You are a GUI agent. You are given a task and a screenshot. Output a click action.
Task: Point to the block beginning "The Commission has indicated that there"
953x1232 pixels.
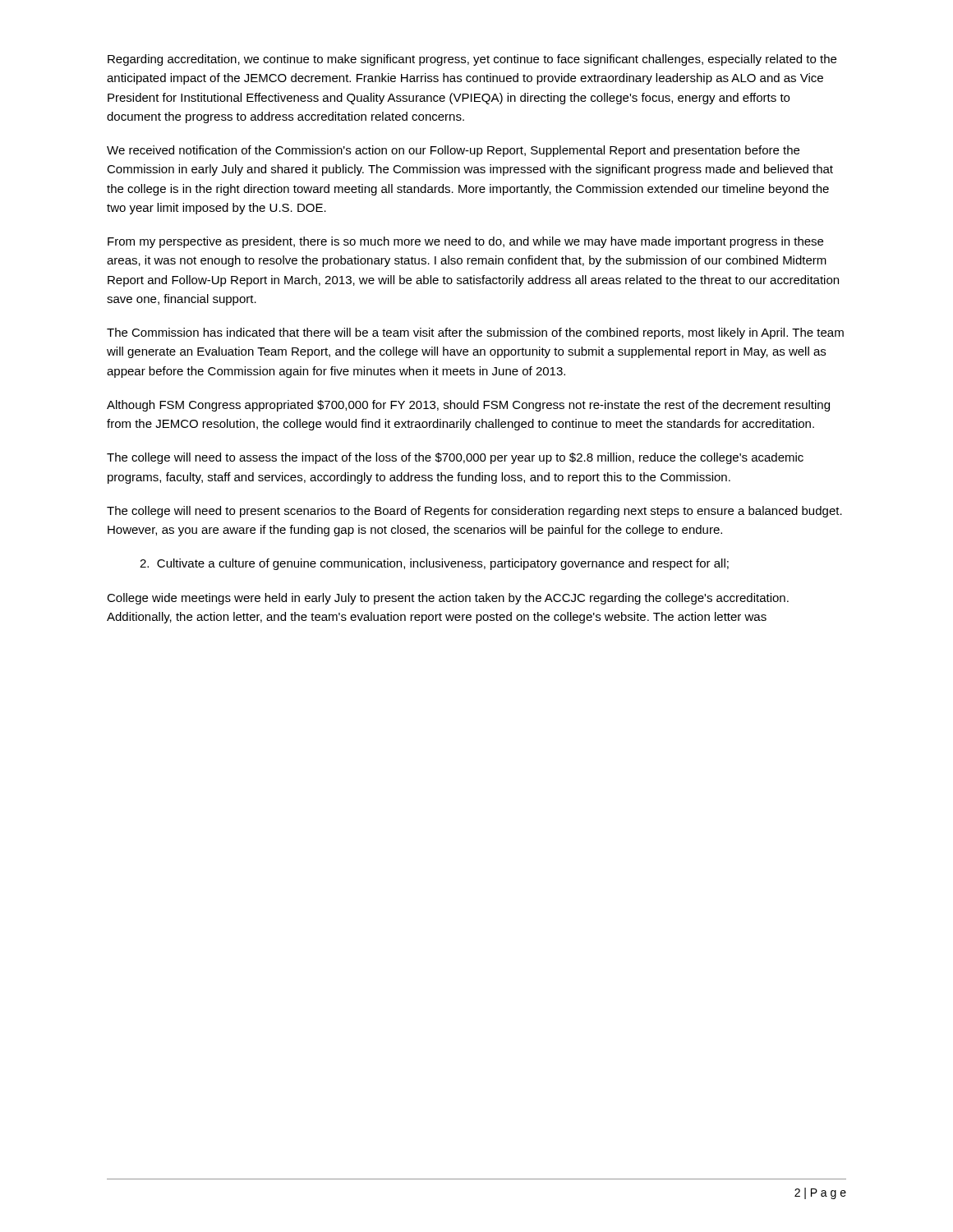(476, 351)
